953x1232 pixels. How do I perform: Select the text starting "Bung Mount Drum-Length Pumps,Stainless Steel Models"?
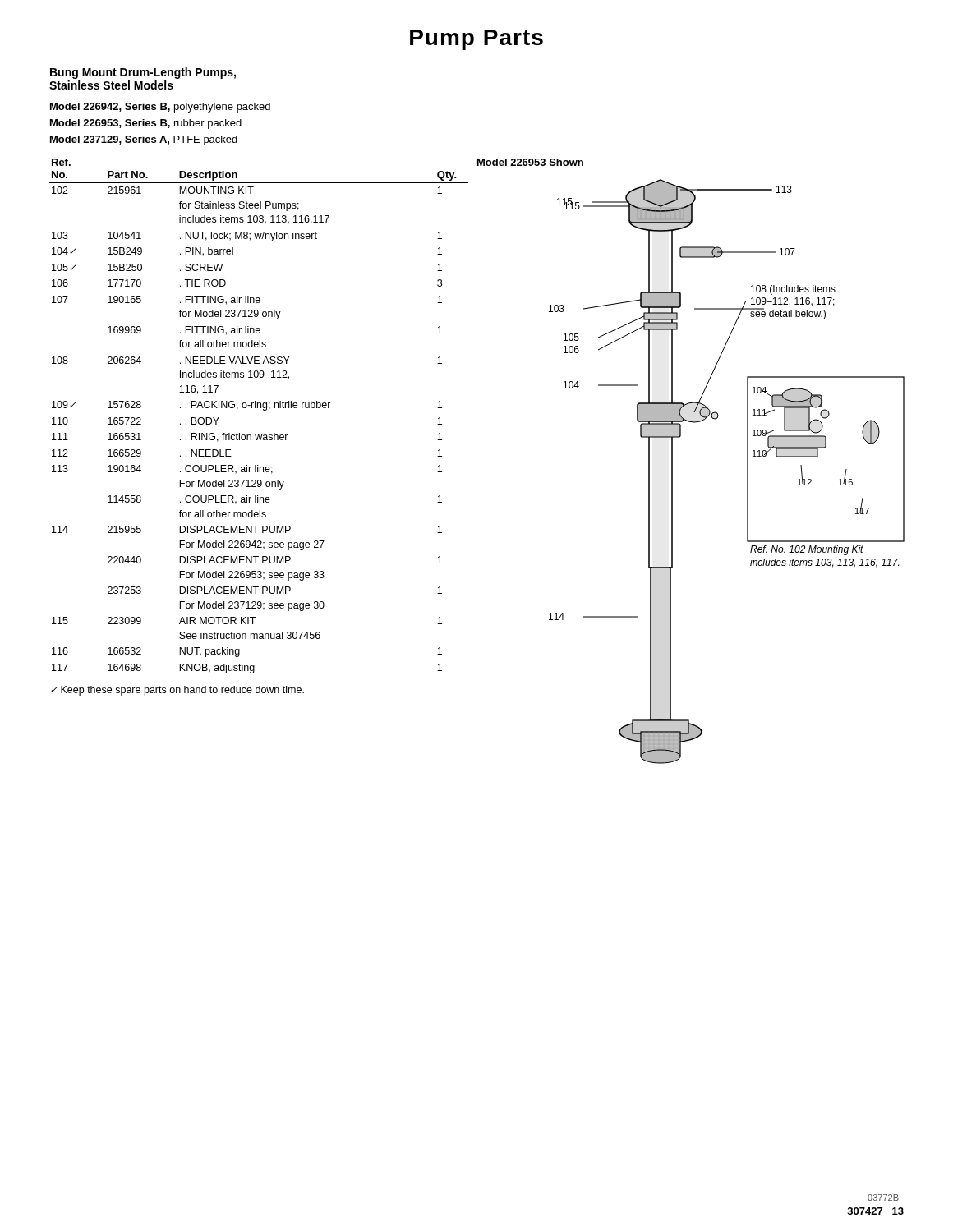143,73
